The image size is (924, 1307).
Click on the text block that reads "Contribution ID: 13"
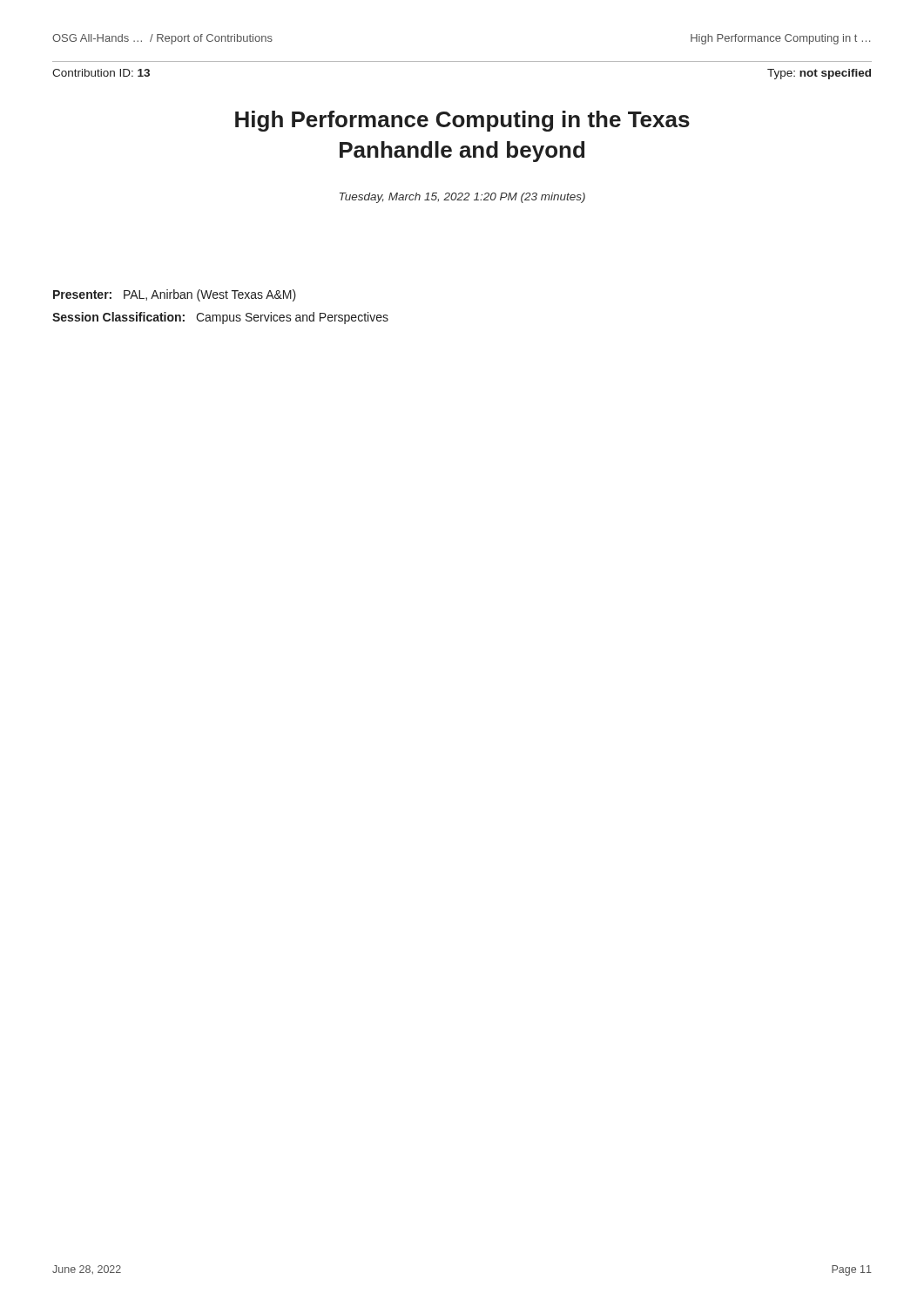(x=99, y=74)
